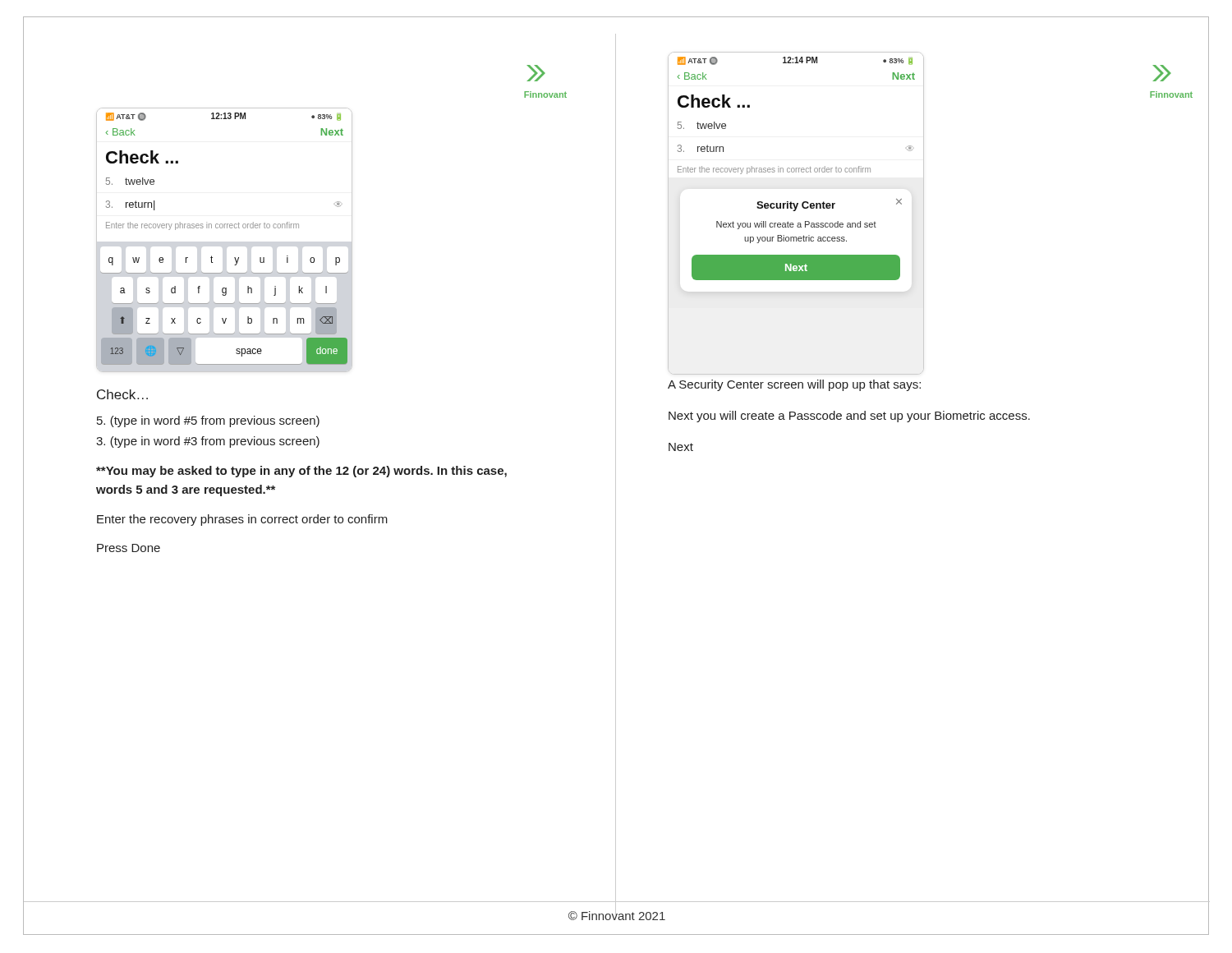Viewport: 1232px width, 953px height.
Task: Find the list item with the text "3. (type in word #3 from"
Action: [208, 440]
